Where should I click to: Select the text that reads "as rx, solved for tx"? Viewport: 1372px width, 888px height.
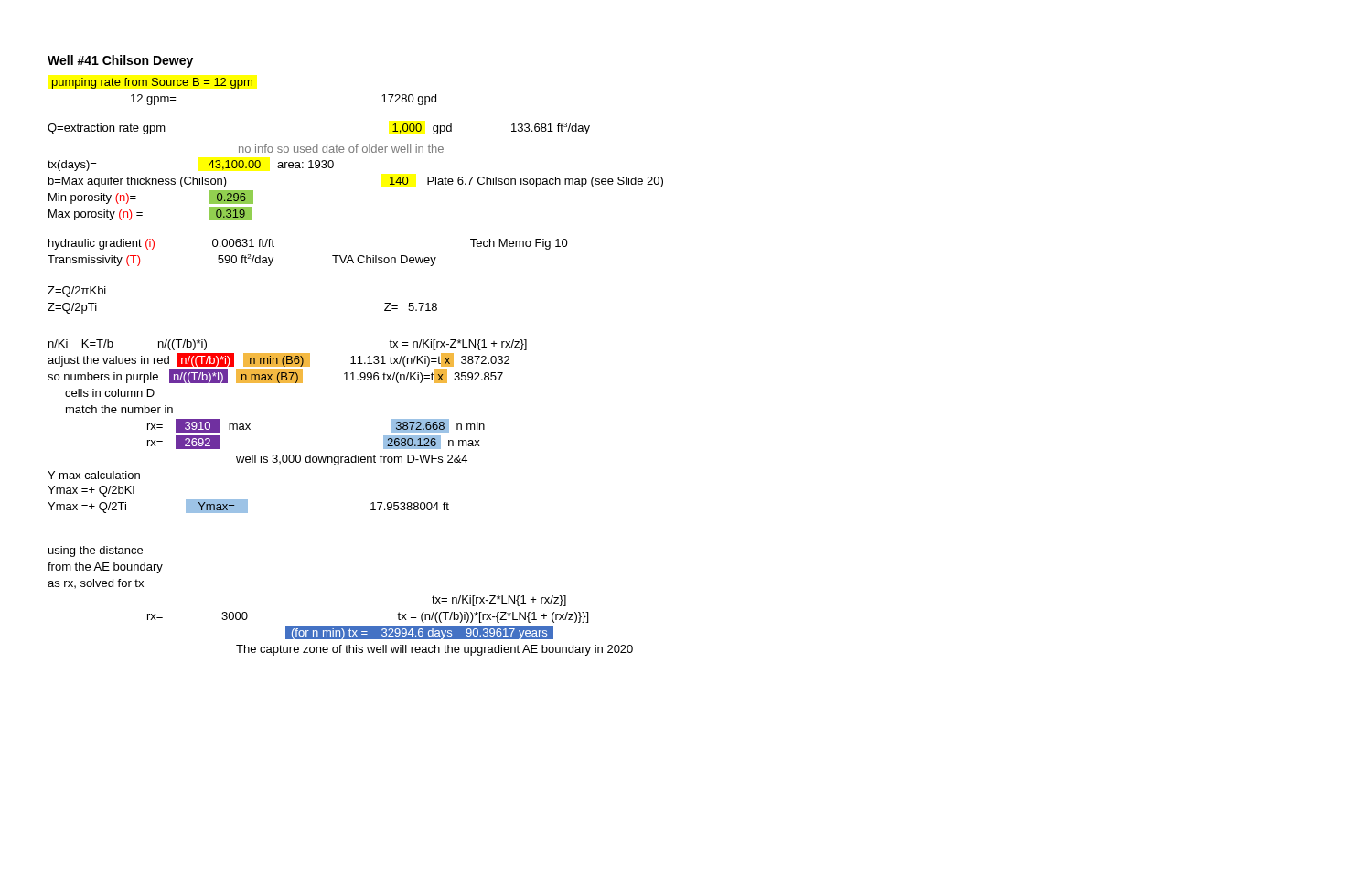click(96, 583)
